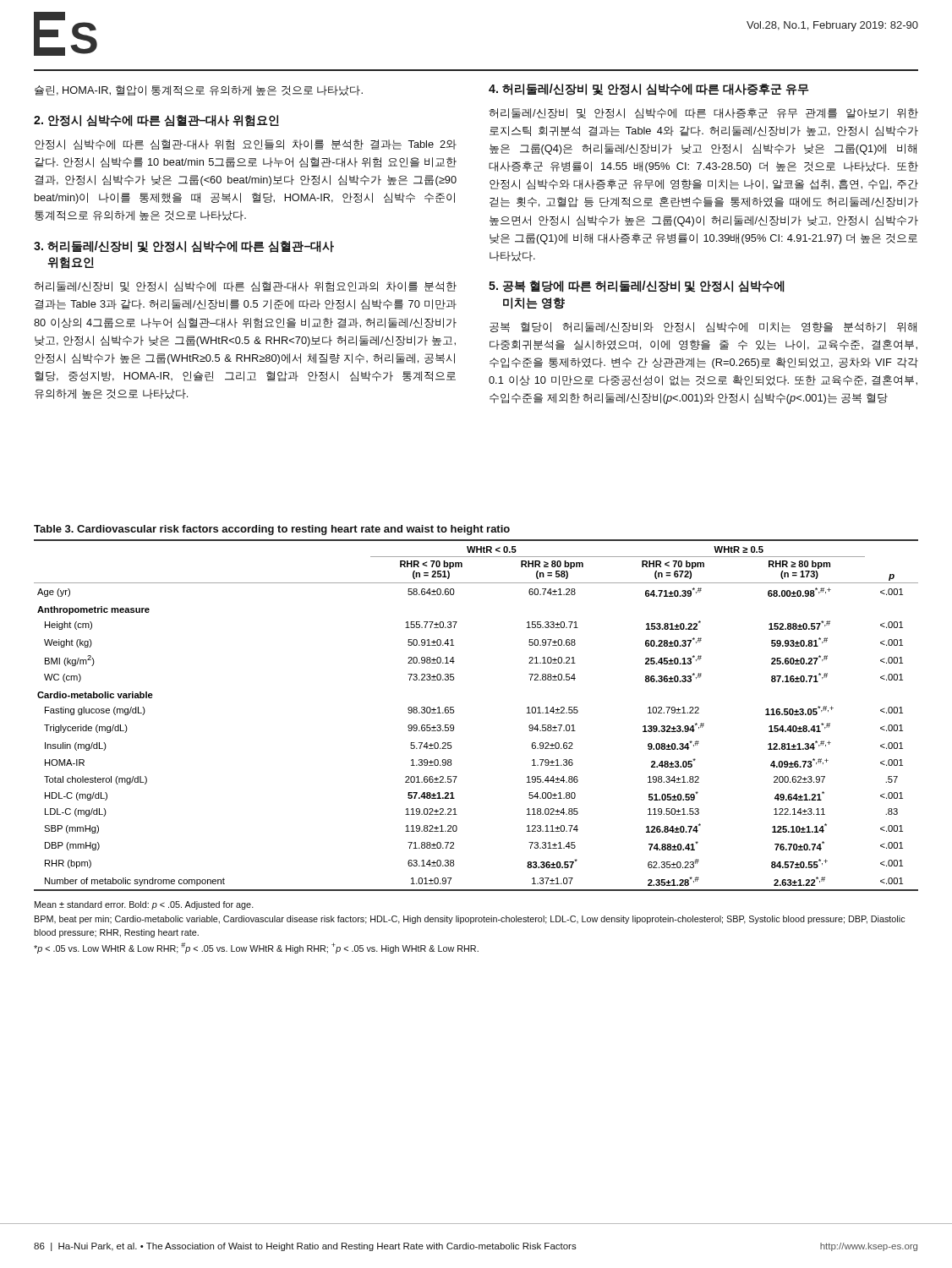952x1268 pixels.
Task: Locate the text block starting "5. 공복 혈당에 따른 허리둘레/신장비 및"
Action: coord(637,294)
